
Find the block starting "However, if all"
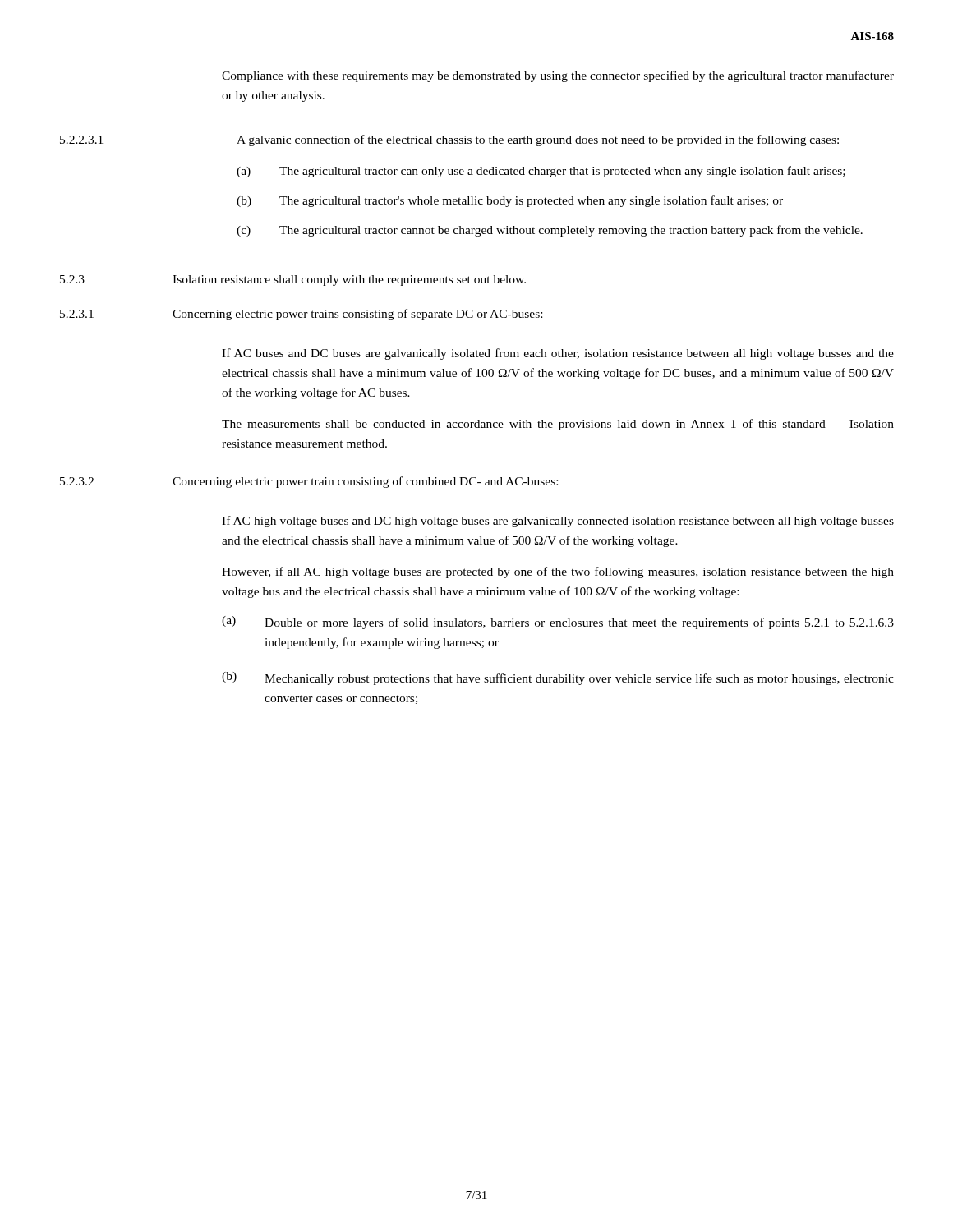pyautogui.click(x=558, y=581)
